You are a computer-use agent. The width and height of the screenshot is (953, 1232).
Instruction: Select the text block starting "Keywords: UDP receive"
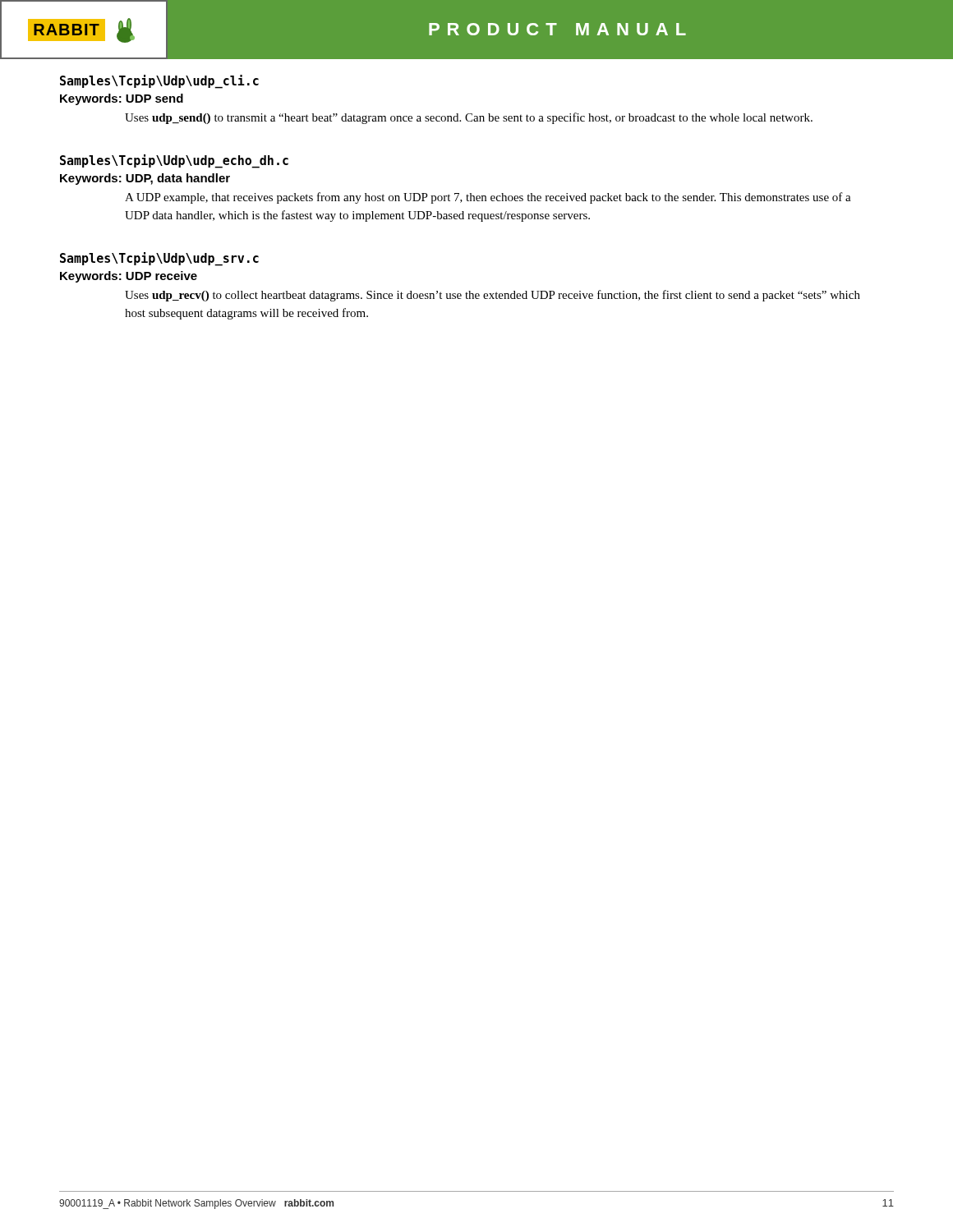[128, 275]
